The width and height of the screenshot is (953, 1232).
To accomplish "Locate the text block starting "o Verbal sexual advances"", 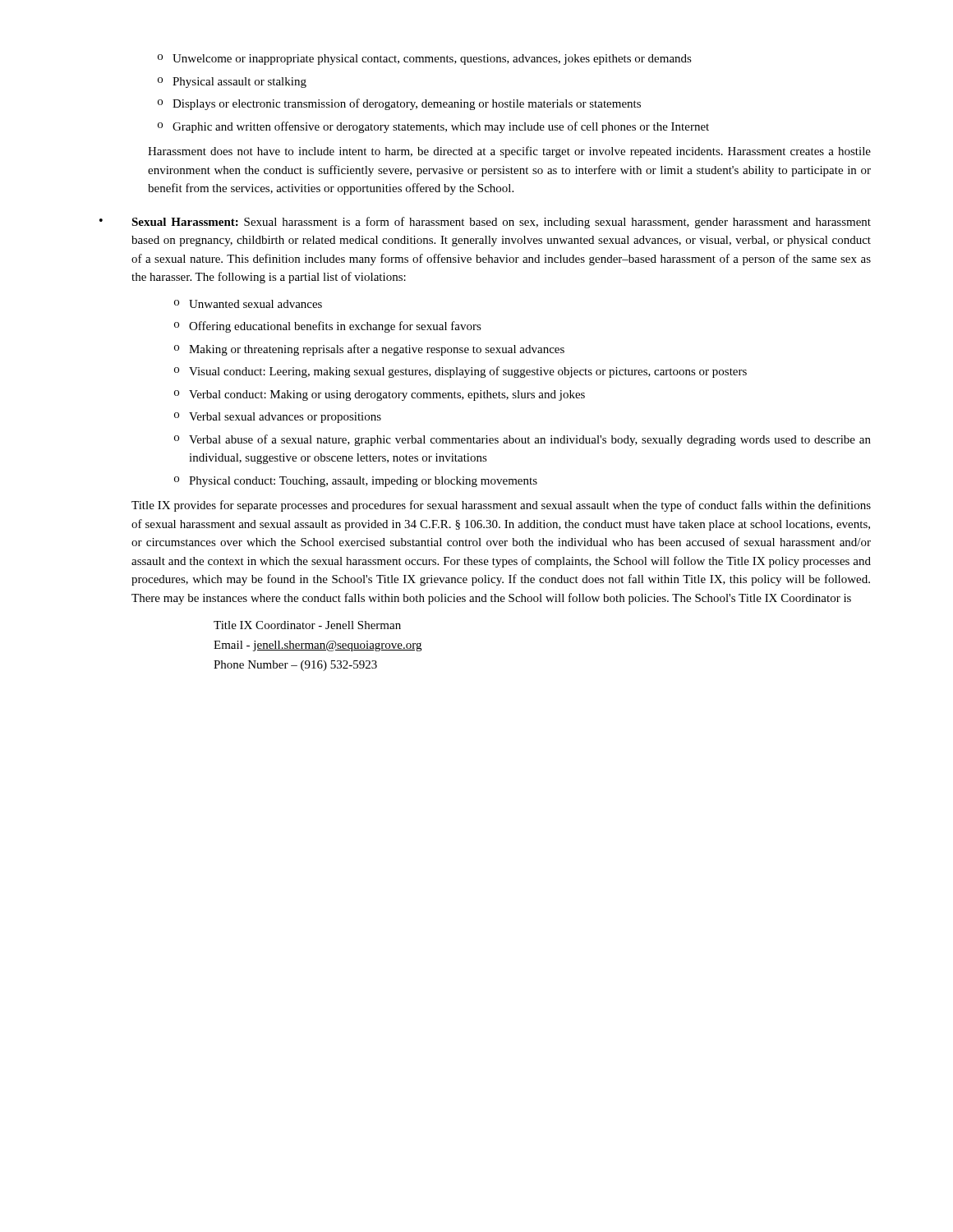I will [278, 418].
